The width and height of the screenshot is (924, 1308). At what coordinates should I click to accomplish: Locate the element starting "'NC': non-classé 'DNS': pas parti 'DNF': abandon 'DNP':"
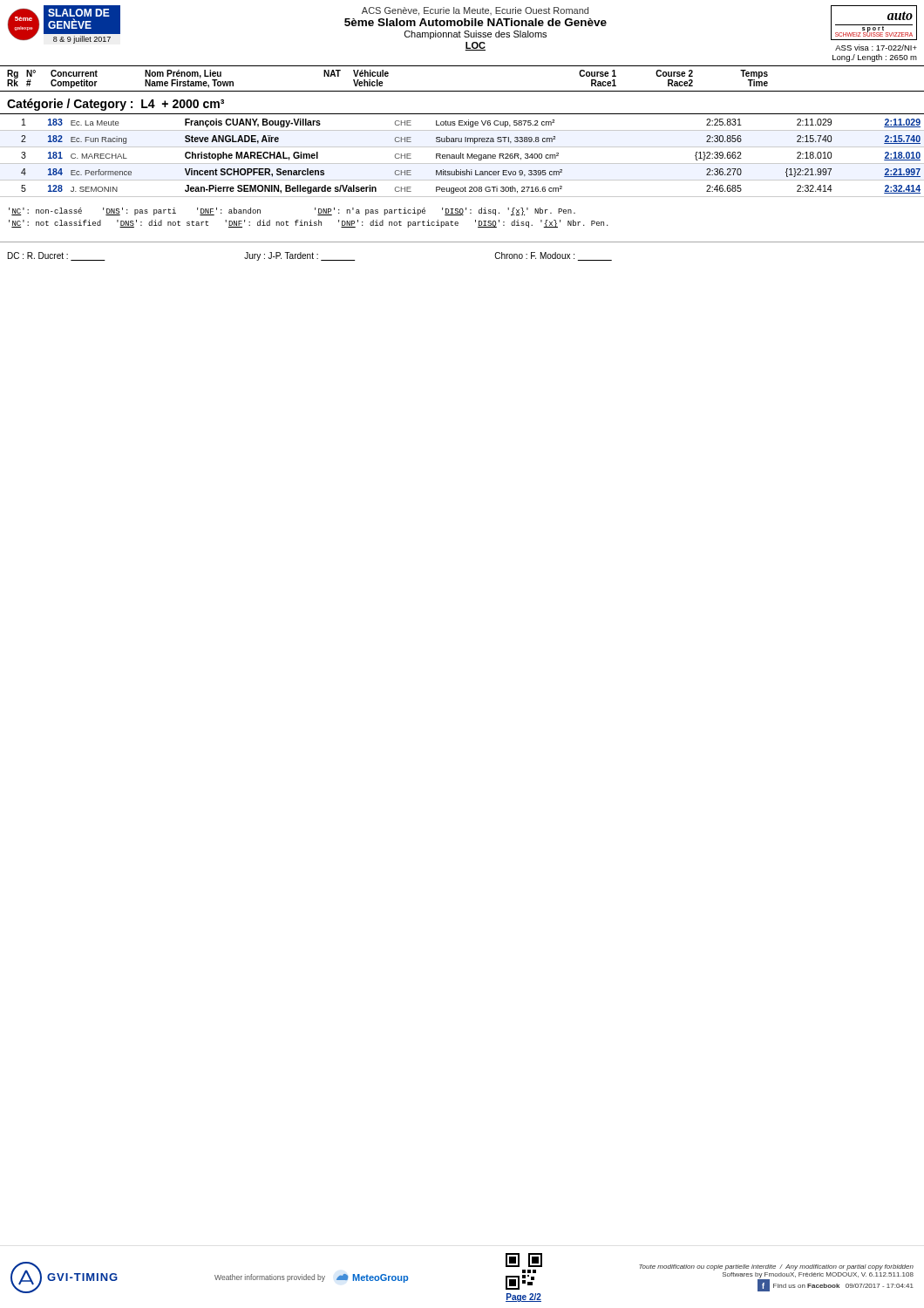308,218
